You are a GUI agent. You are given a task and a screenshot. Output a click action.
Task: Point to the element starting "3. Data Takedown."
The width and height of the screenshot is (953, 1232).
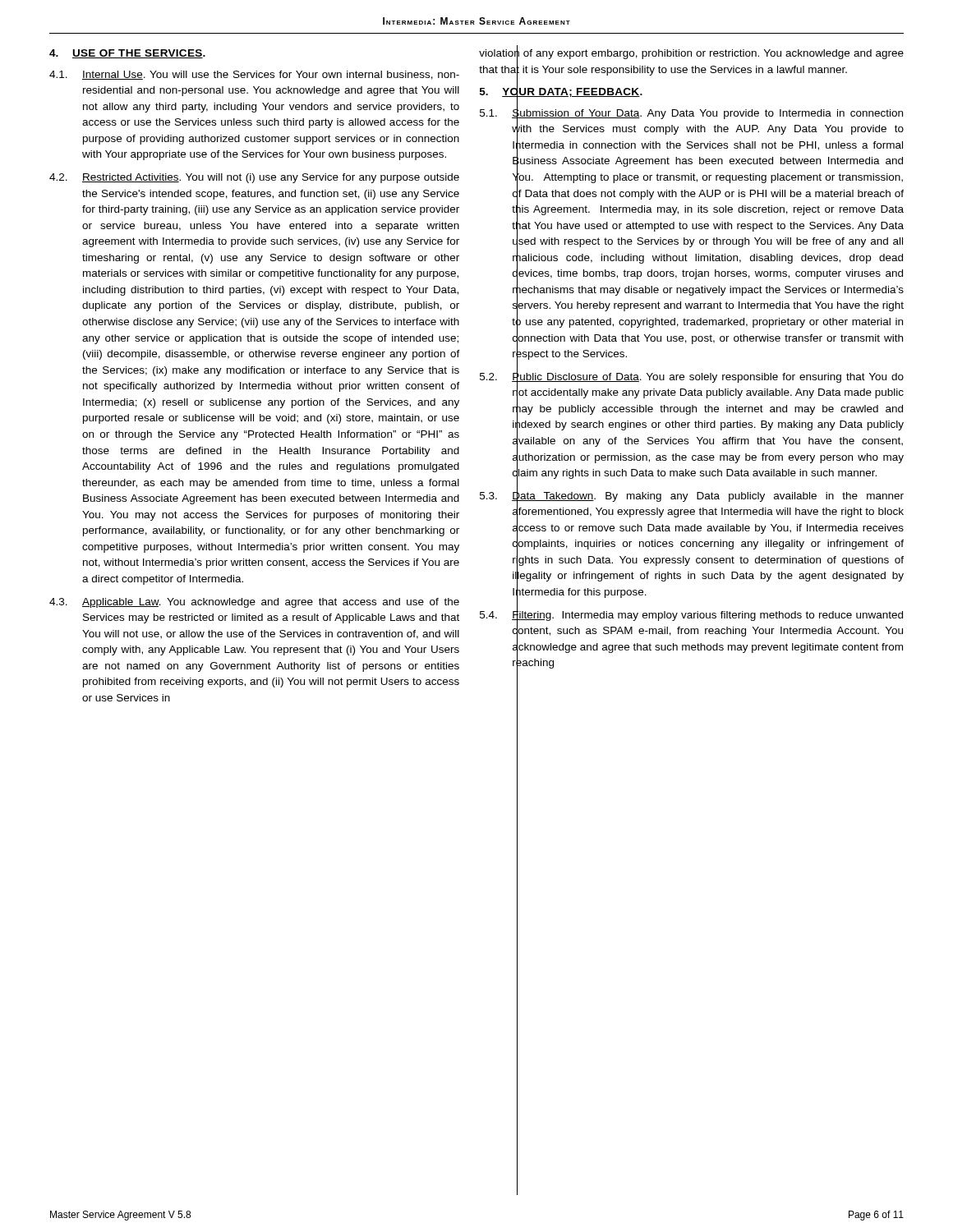tap(691, 544)
